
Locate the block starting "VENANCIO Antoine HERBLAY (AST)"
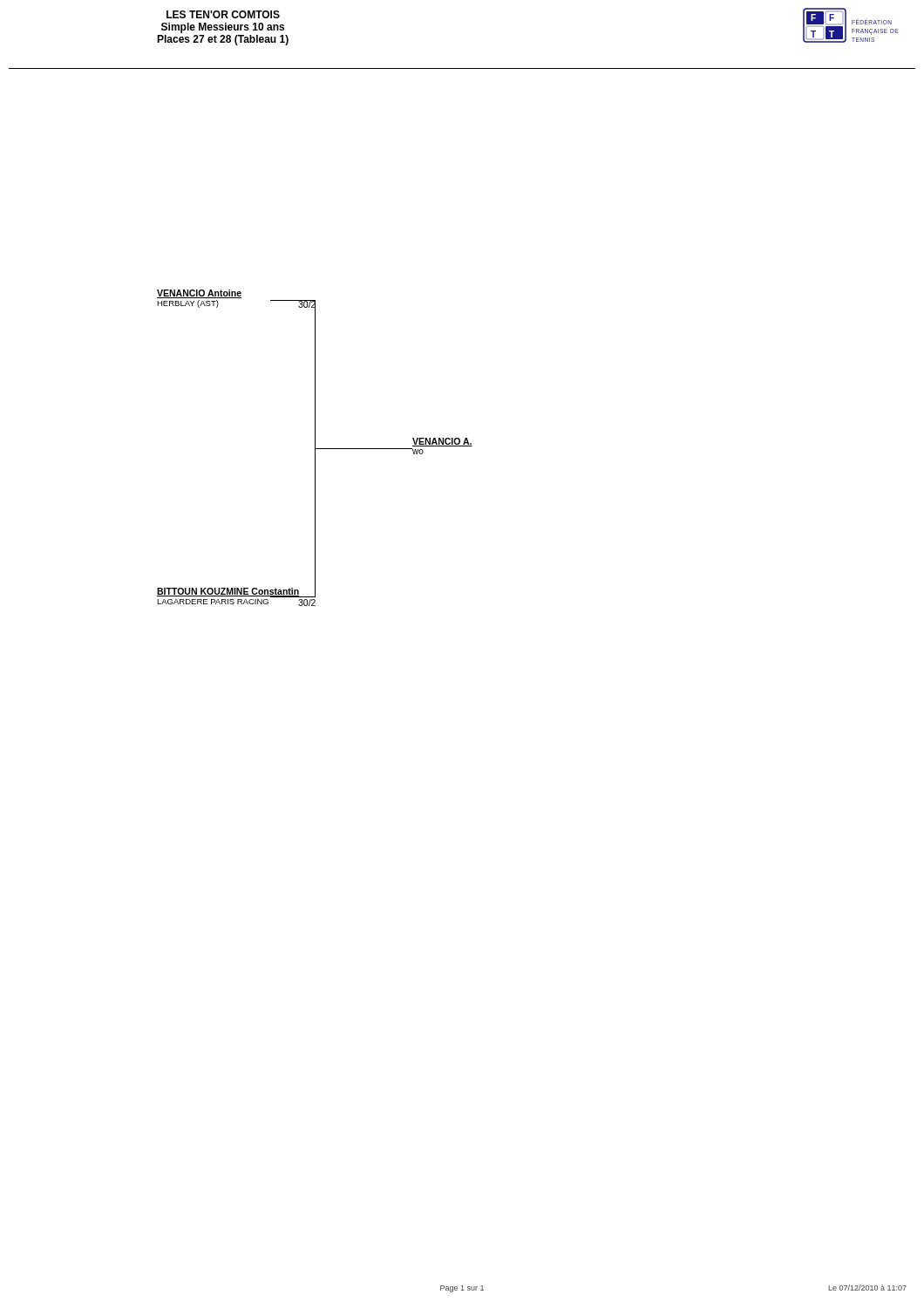(199, 298)
